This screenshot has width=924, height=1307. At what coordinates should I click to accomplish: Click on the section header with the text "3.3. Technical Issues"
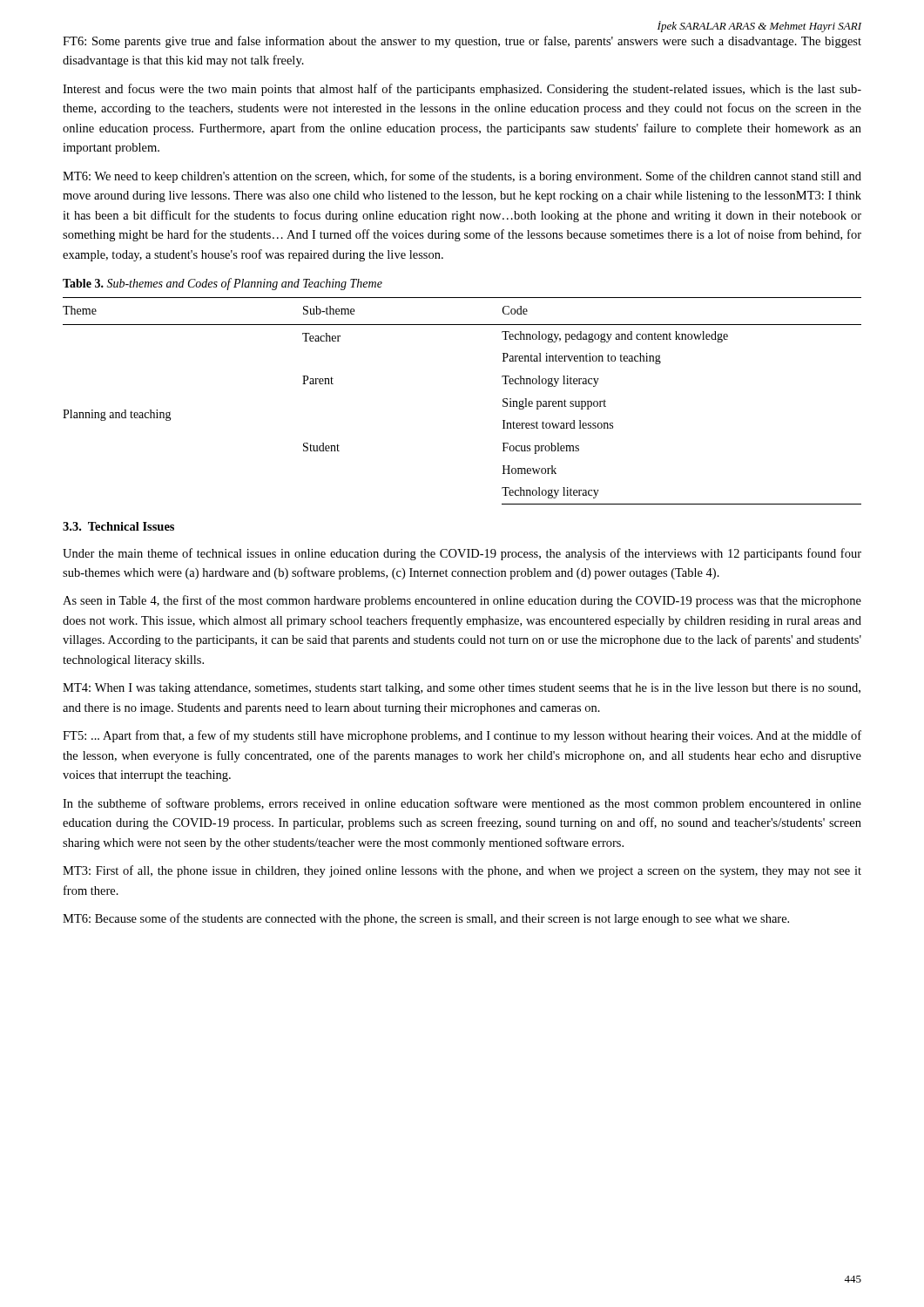click(119, 526)
